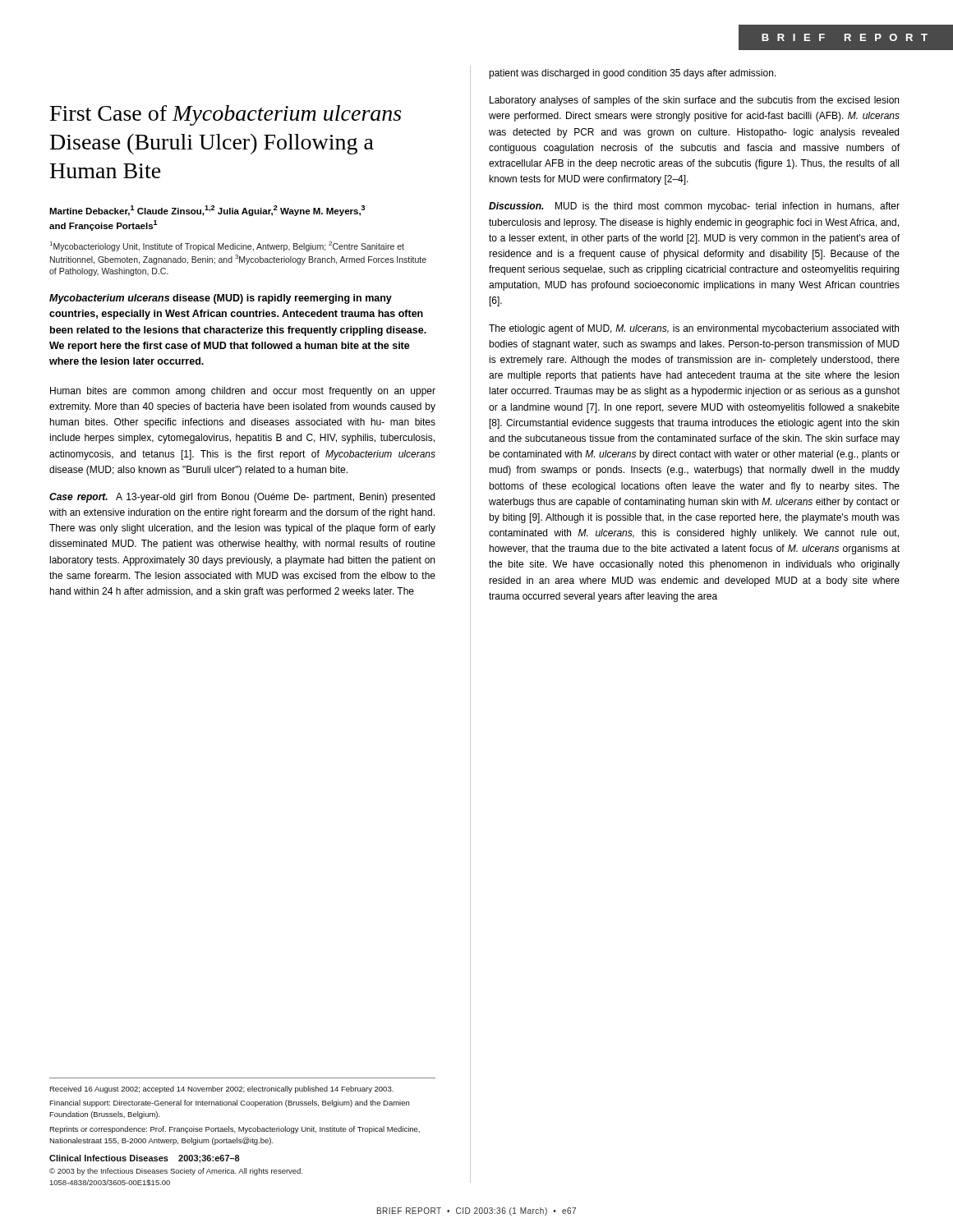Point to the block beginning "Financial support: Directorate-General for International"

(x=230, y=1108)
